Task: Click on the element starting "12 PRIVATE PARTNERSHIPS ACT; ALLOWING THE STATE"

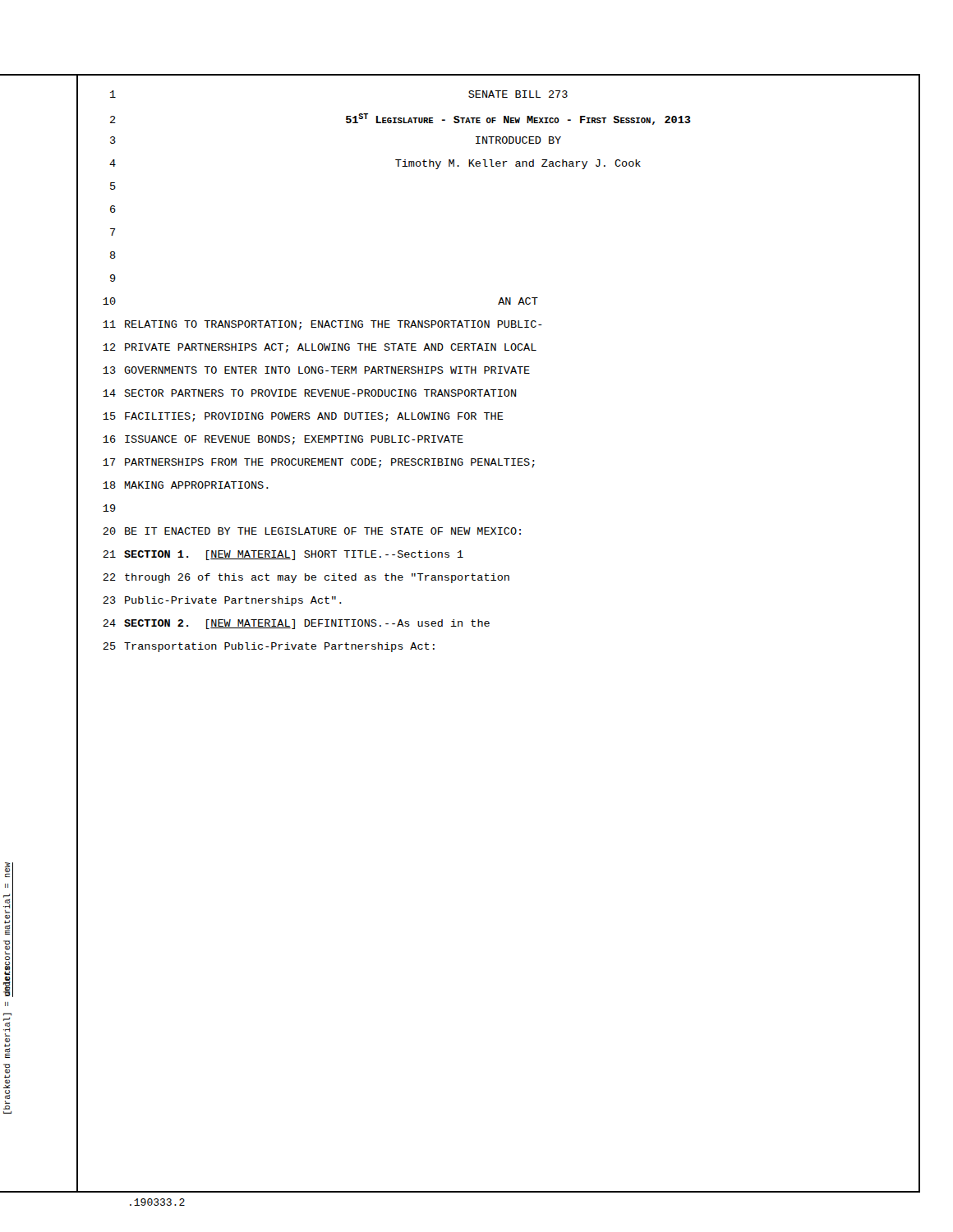Action: coord(495,348)
